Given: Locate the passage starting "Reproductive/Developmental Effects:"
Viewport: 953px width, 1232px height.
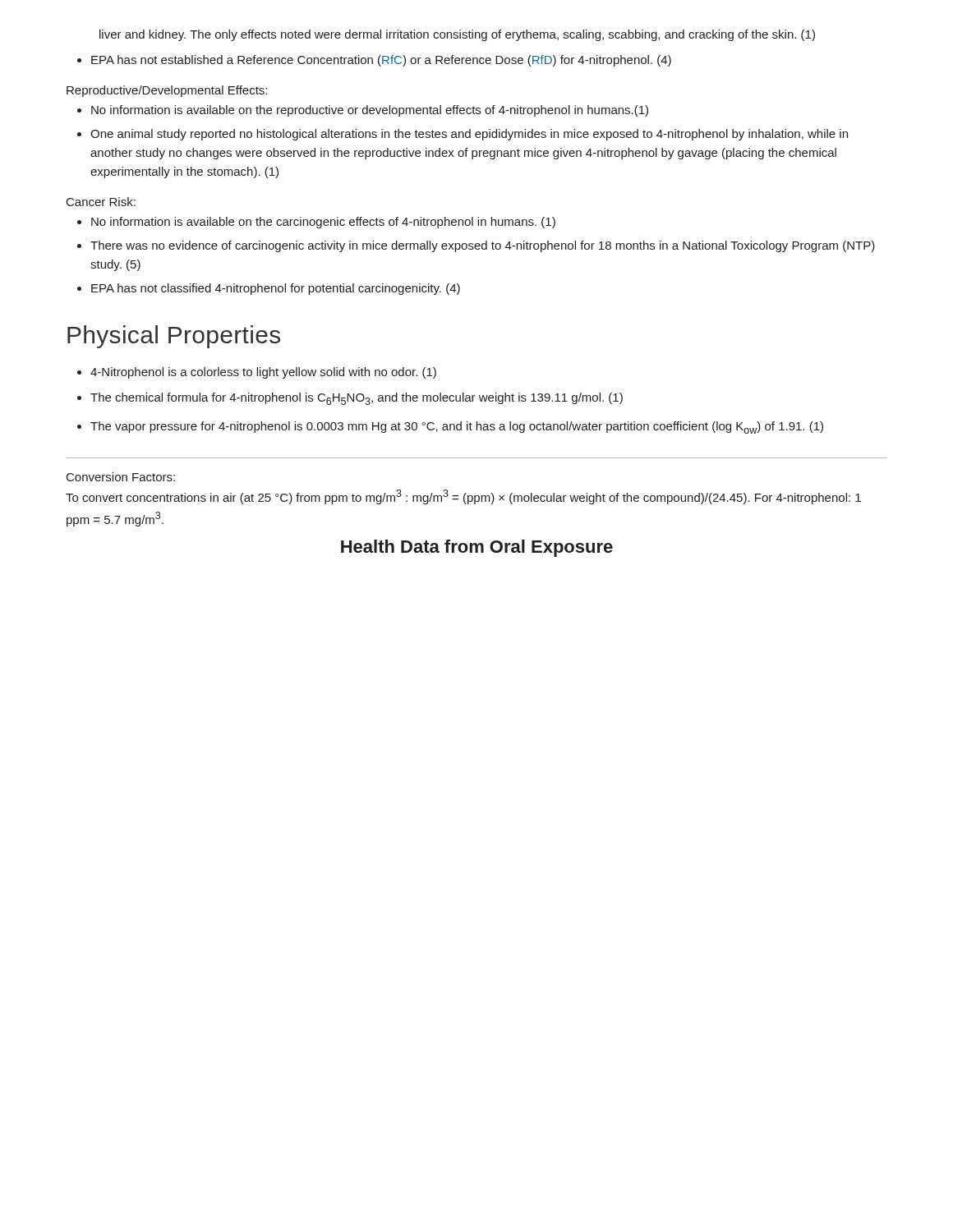Looking at the screenshot, I should pos(167,90).
